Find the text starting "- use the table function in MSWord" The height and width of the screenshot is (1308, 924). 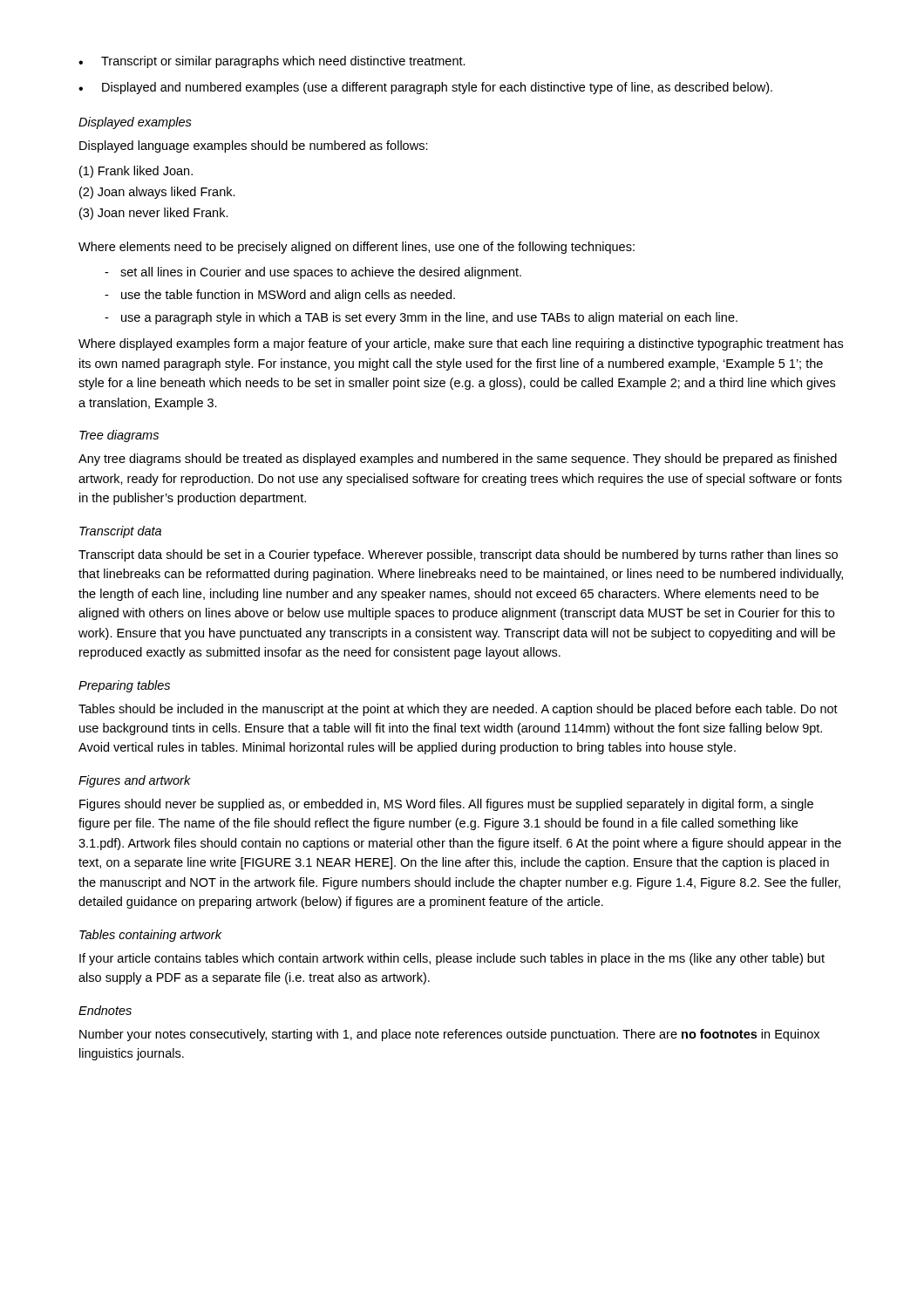[x=280, y=295]
